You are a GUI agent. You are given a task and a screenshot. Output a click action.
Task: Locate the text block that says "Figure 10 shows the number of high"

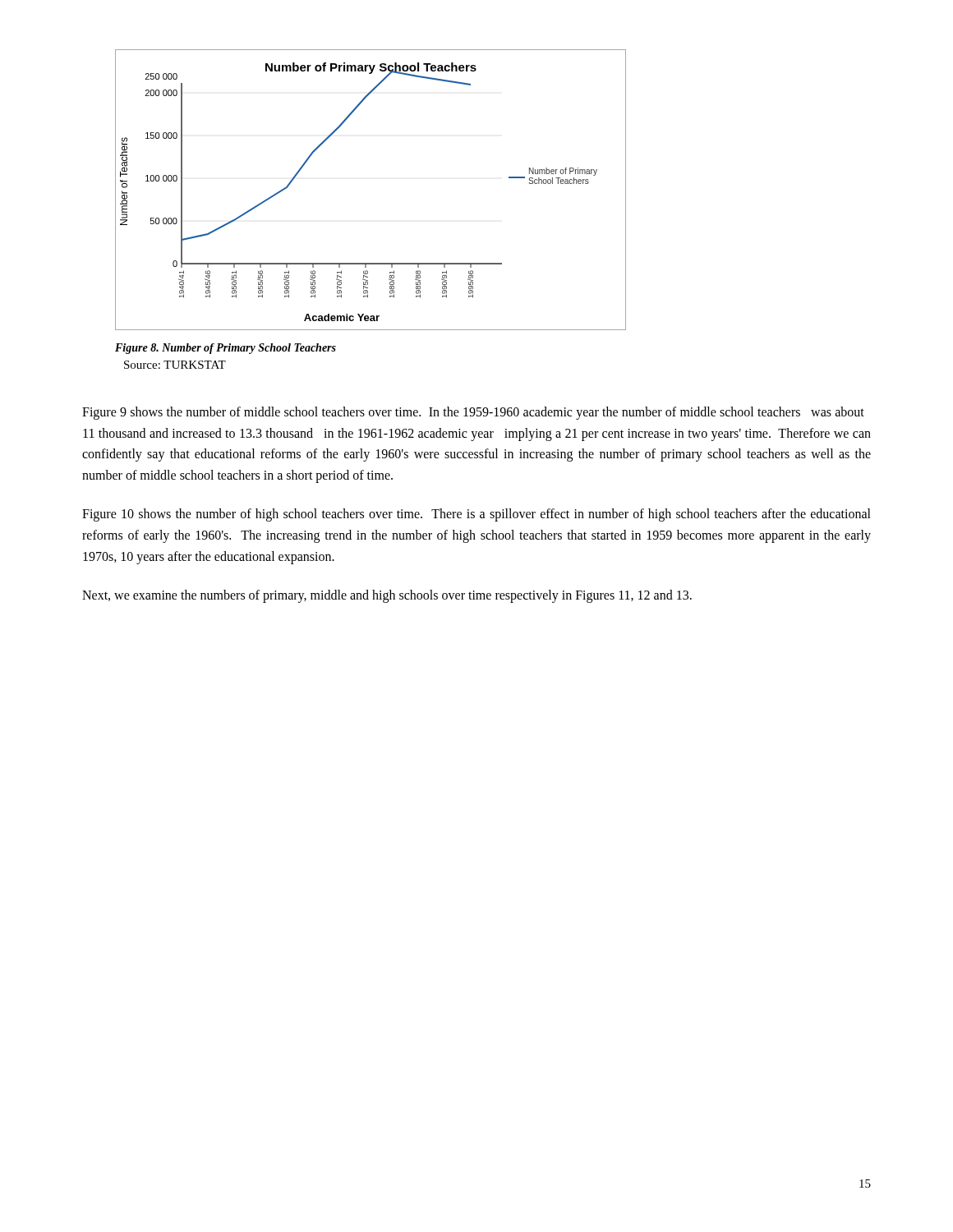[476, 535]
